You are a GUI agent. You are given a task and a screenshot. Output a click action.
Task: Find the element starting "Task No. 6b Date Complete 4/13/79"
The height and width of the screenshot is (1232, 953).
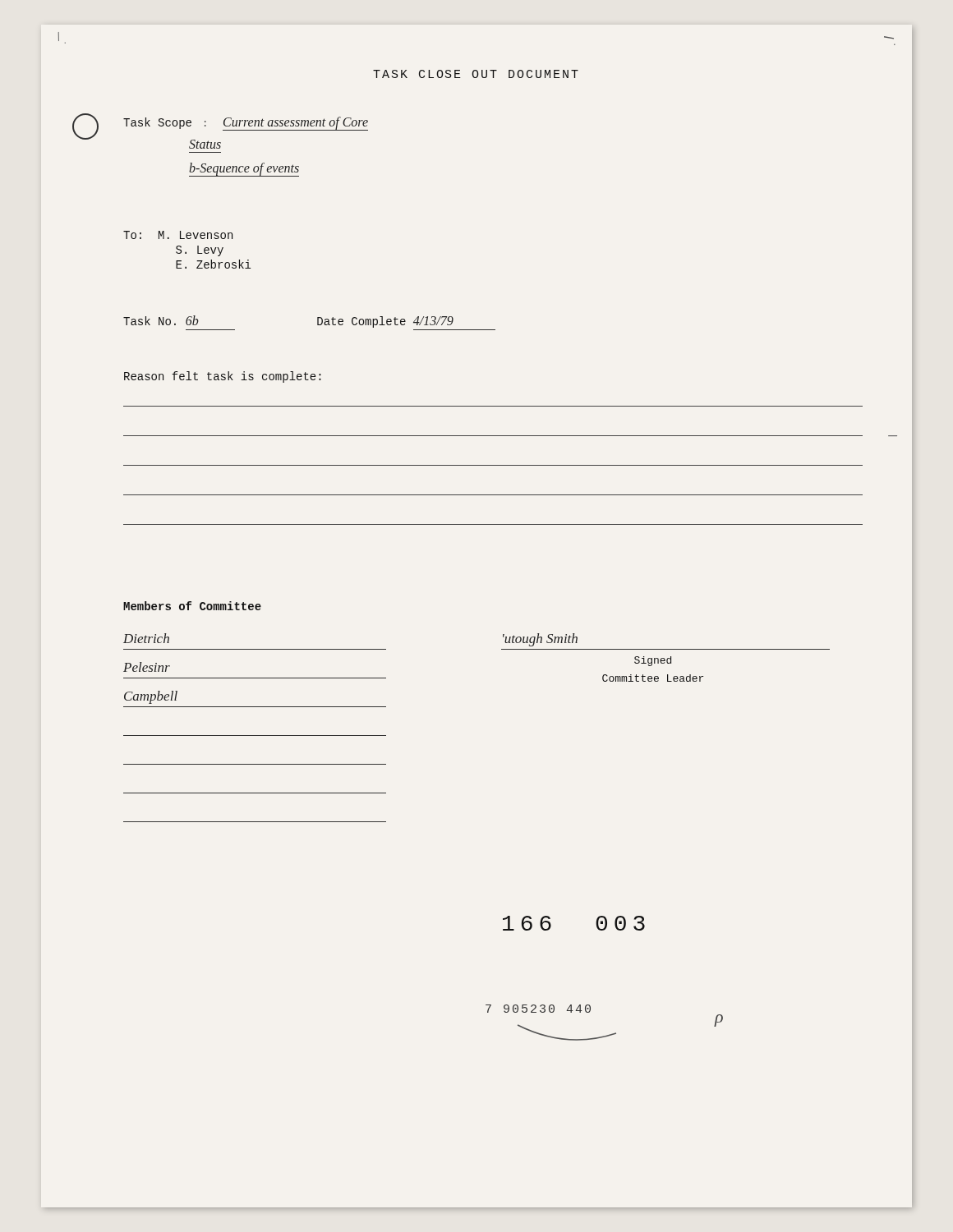click(x=309, y=322)
